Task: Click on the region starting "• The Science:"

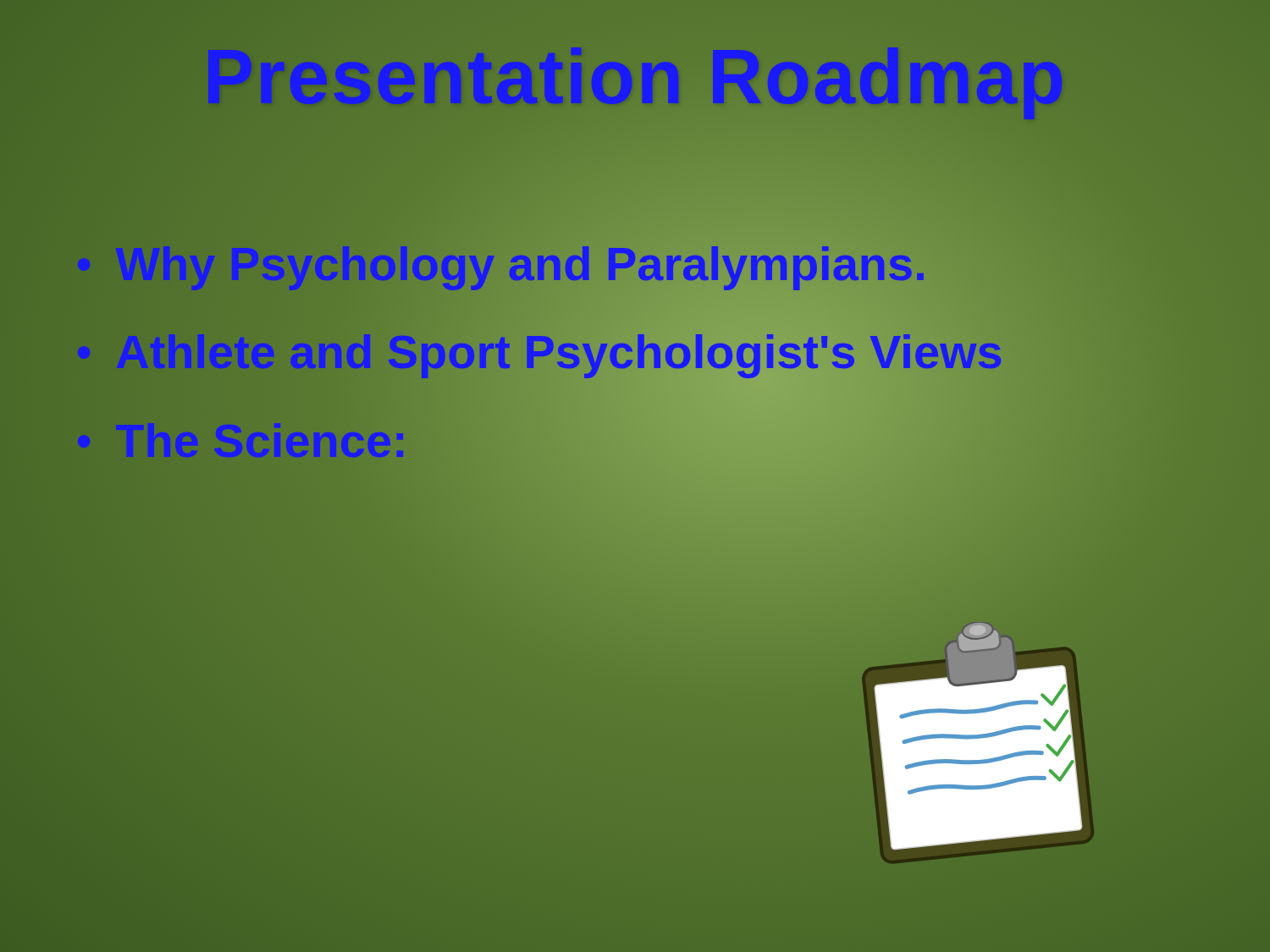Action: click(x=242, y=441)
